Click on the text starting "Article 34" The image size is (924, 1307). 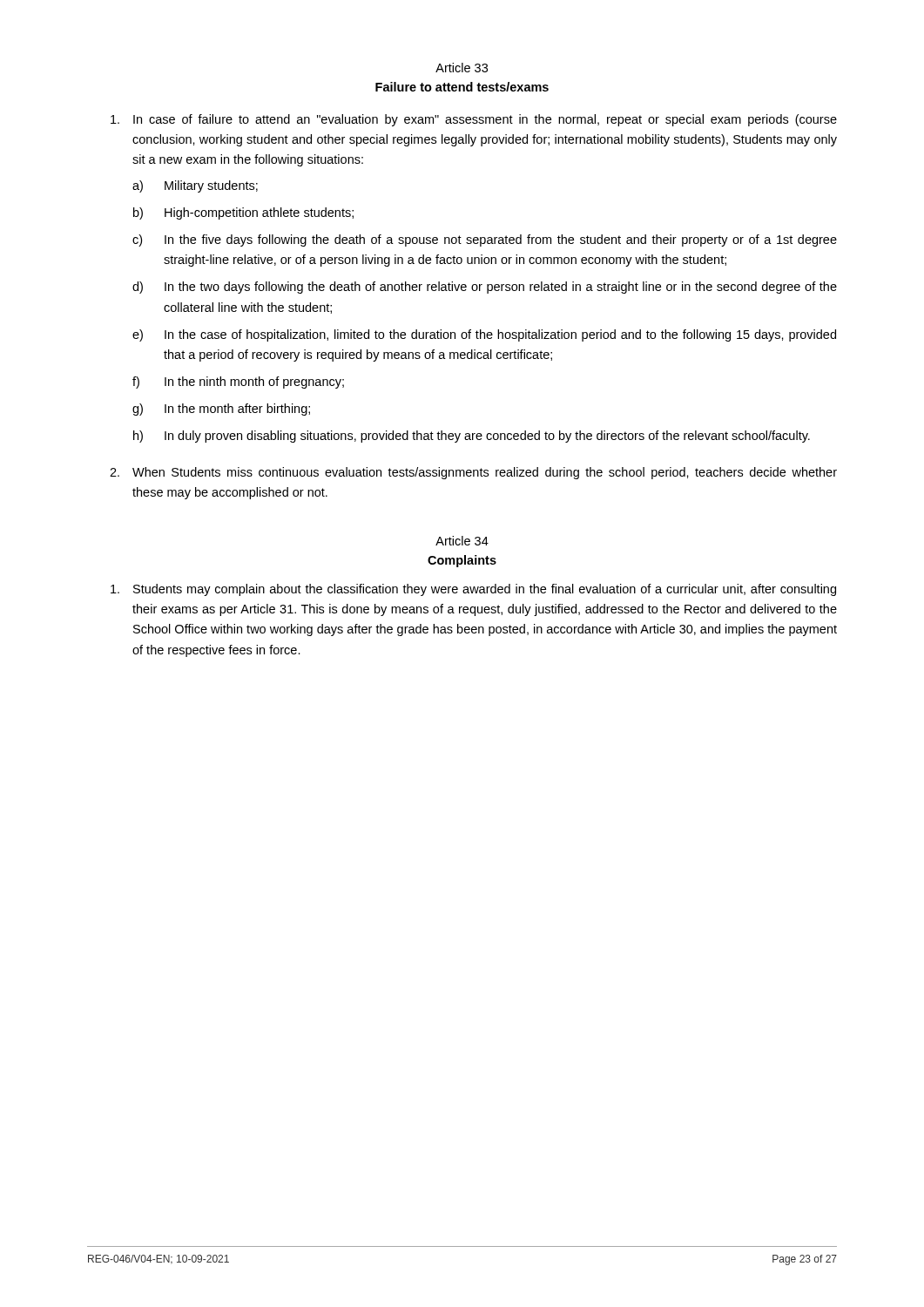coord(462,541)
